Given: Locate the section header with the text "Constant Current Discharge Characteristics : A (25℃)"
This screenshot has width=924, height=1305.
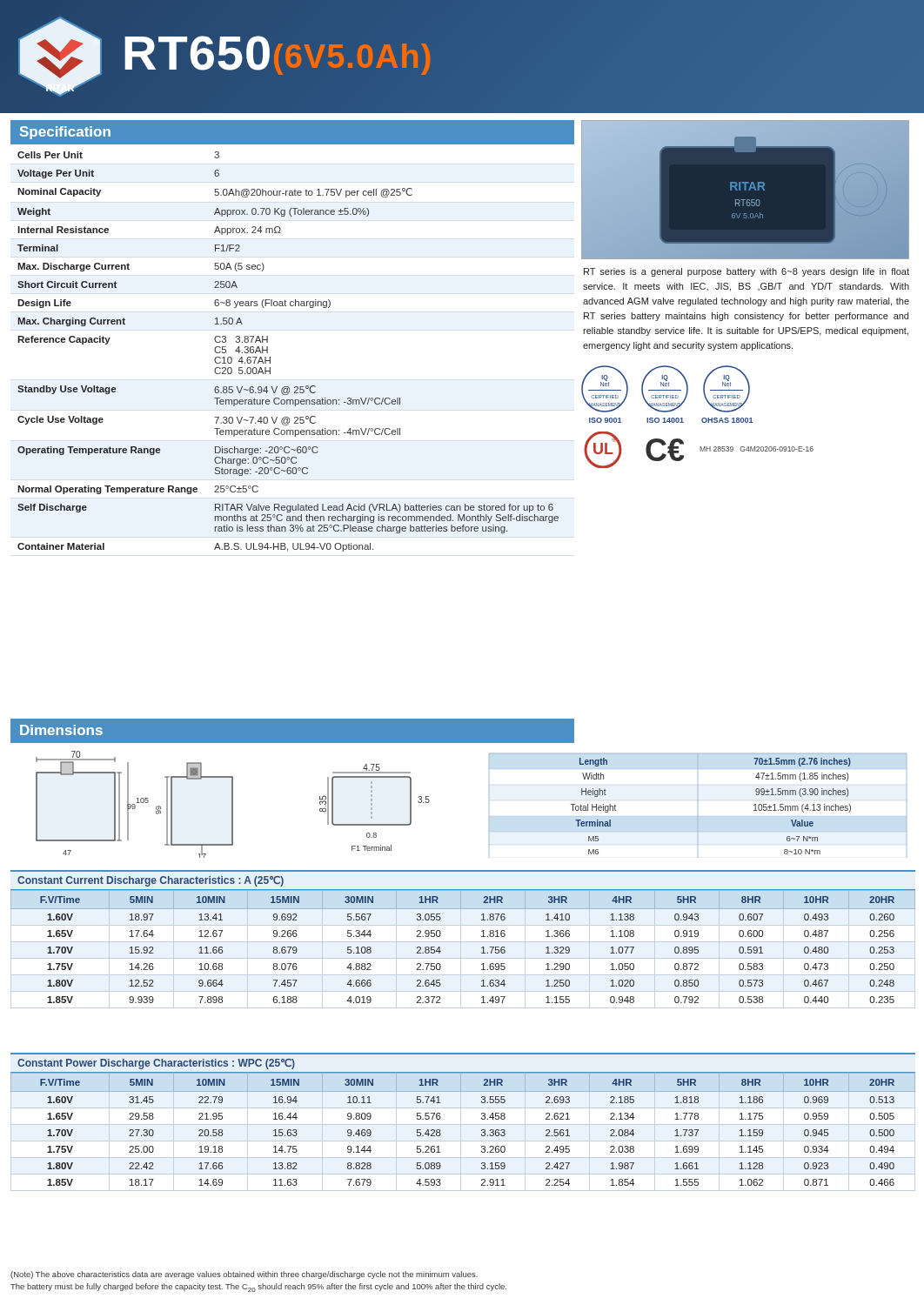Looking at the screenshot, I should pos(151,880).
